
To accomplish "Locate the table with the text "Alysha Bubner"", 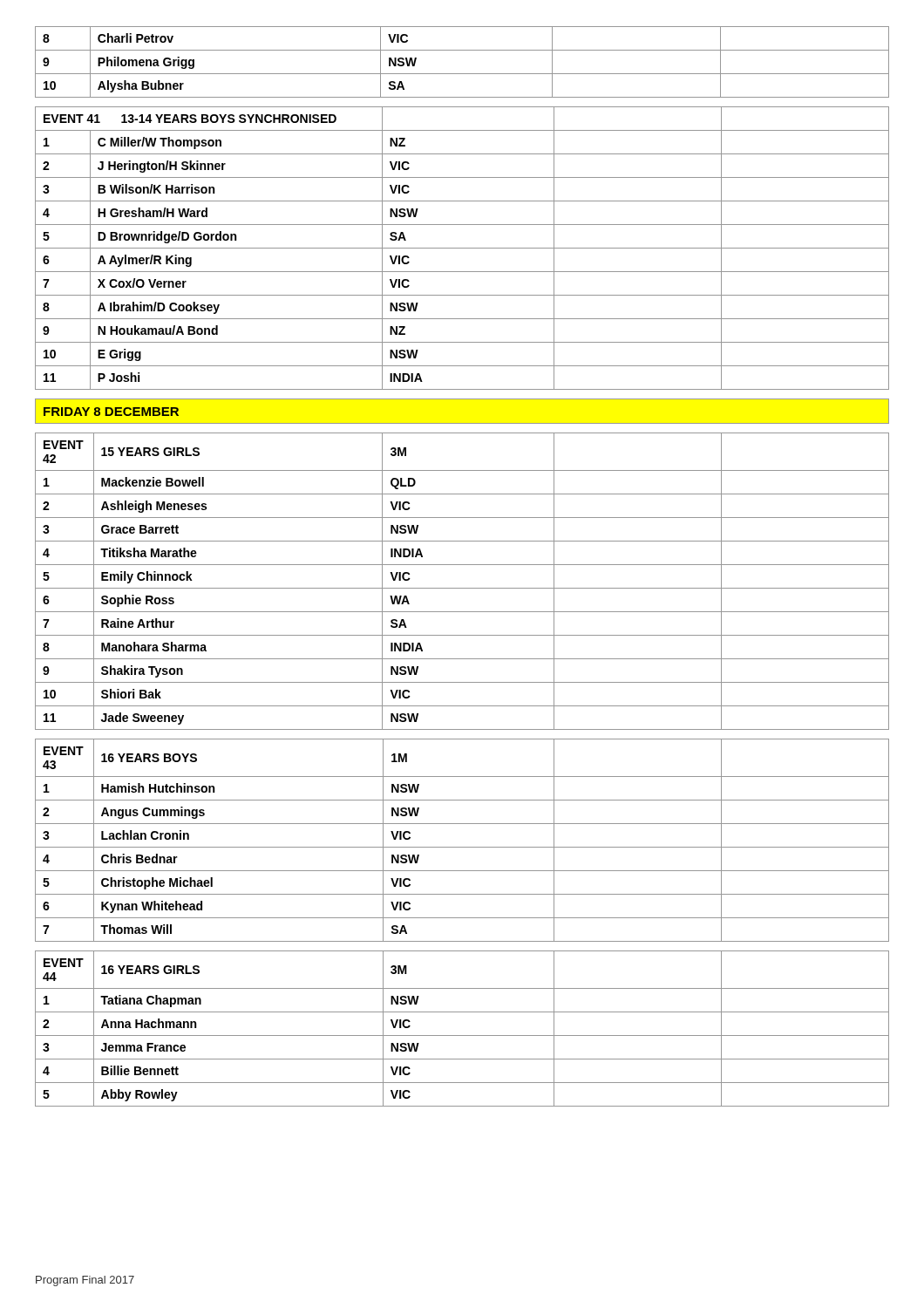I will [x=462, y=62].
